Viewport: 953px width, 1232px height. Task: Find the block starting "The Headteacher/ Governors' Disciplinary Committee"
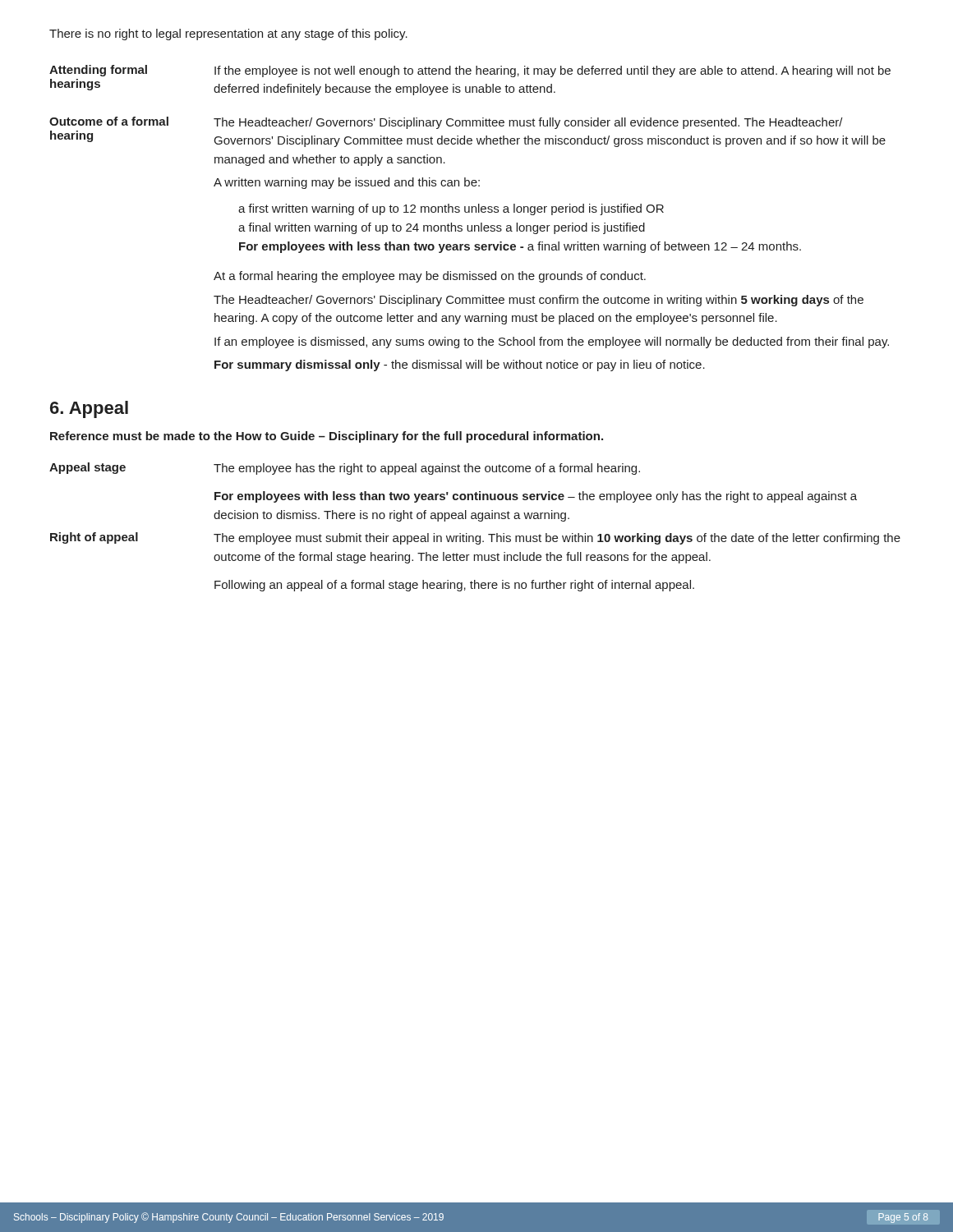click(x=476, y=309)
